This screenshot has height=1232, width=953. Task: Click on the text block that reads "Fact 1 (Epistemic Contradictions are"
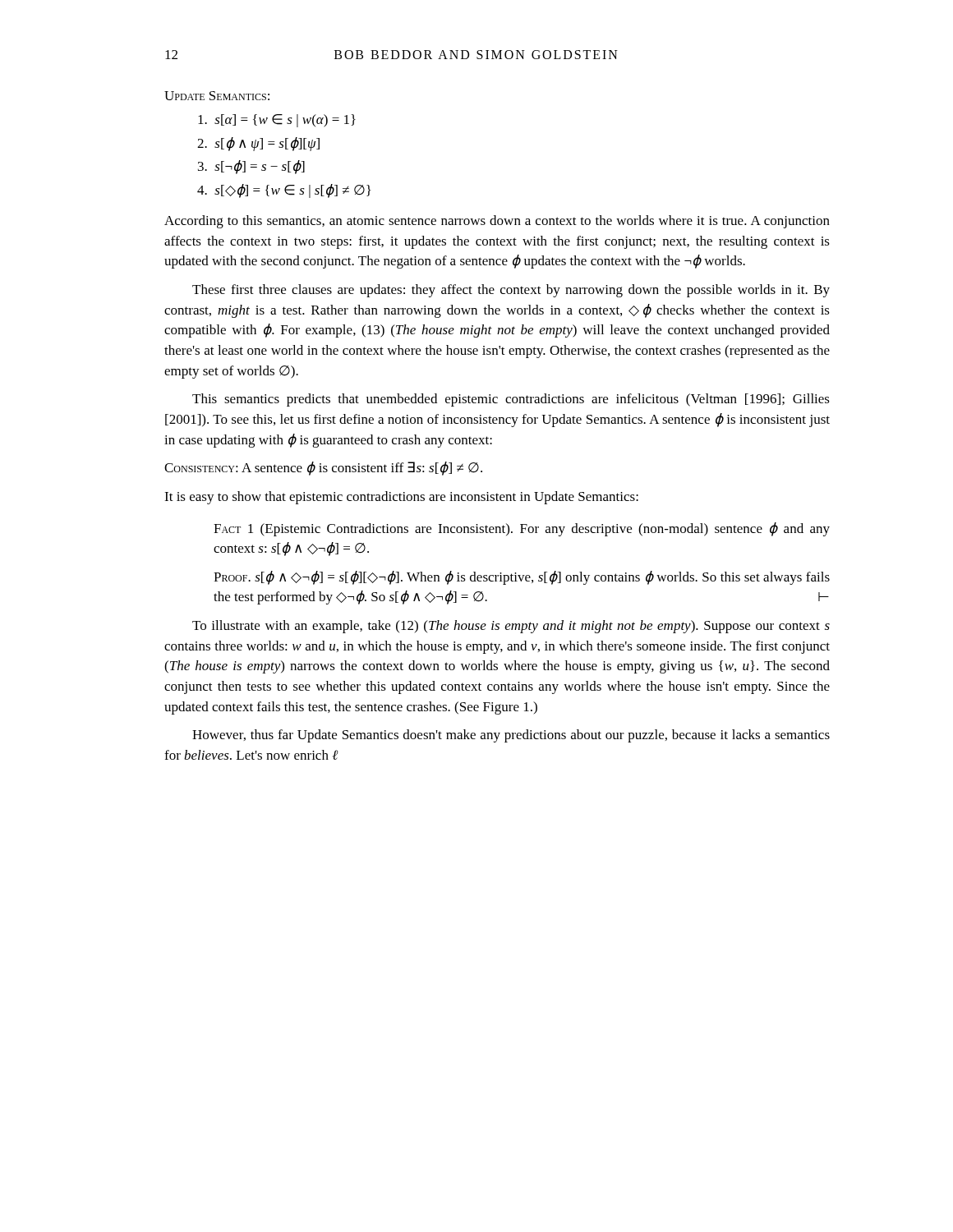522,538
